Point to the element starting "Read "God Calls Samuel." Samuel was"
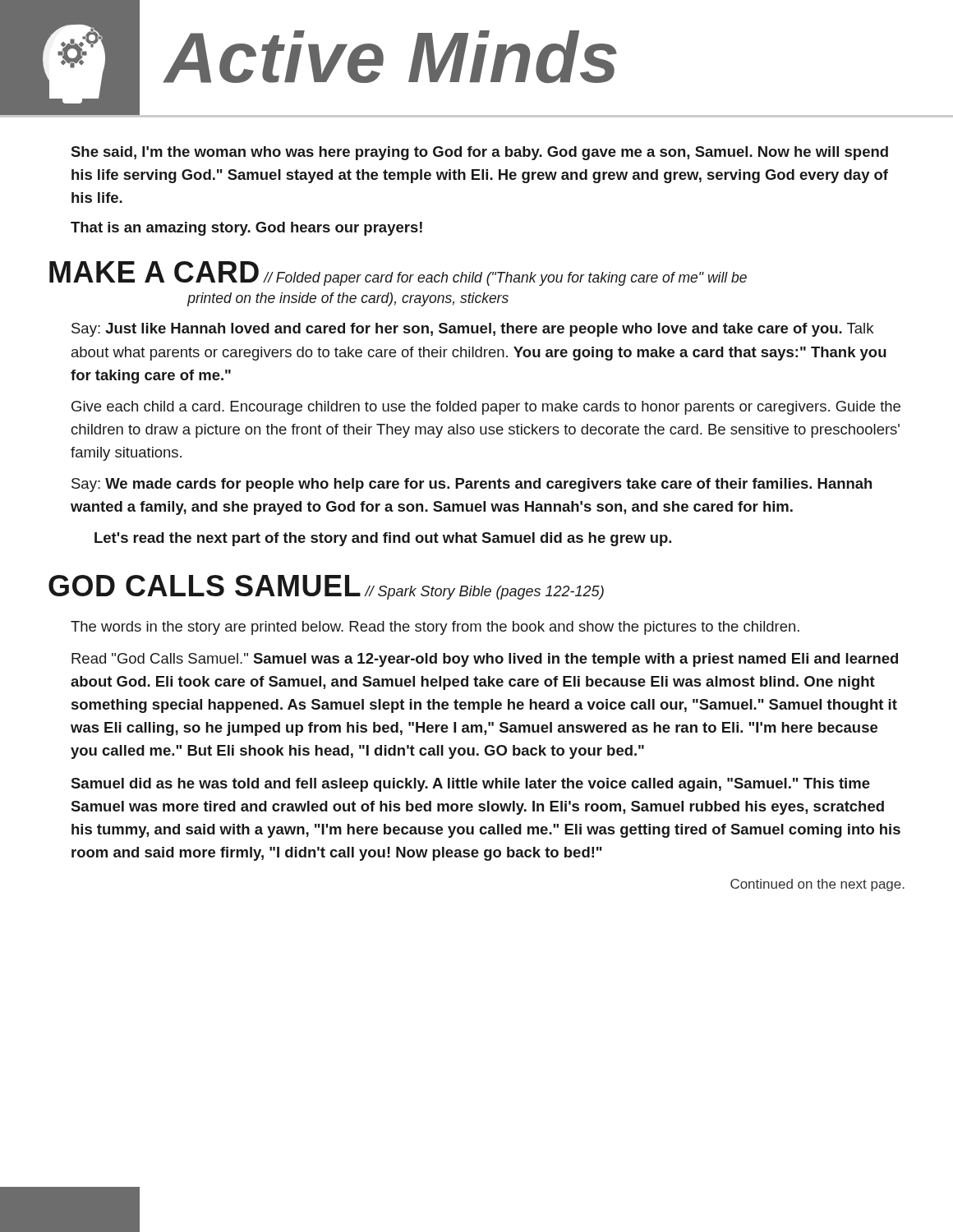953x1232 pixels. pyautogui.click(x=485, y=704)
